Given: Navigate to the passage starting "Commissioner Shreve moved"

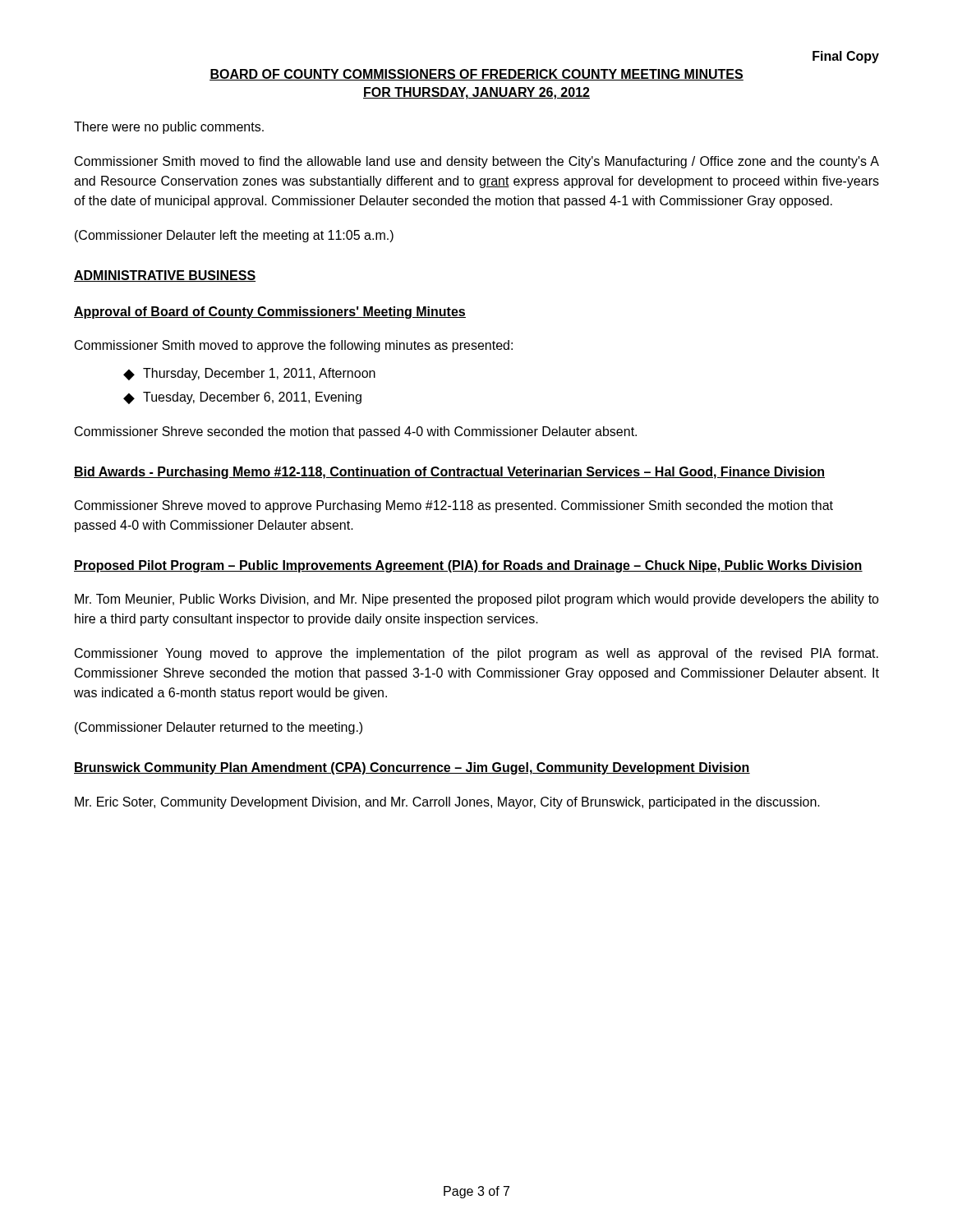Looking at the screenshot, I should [x=454, y=515].
